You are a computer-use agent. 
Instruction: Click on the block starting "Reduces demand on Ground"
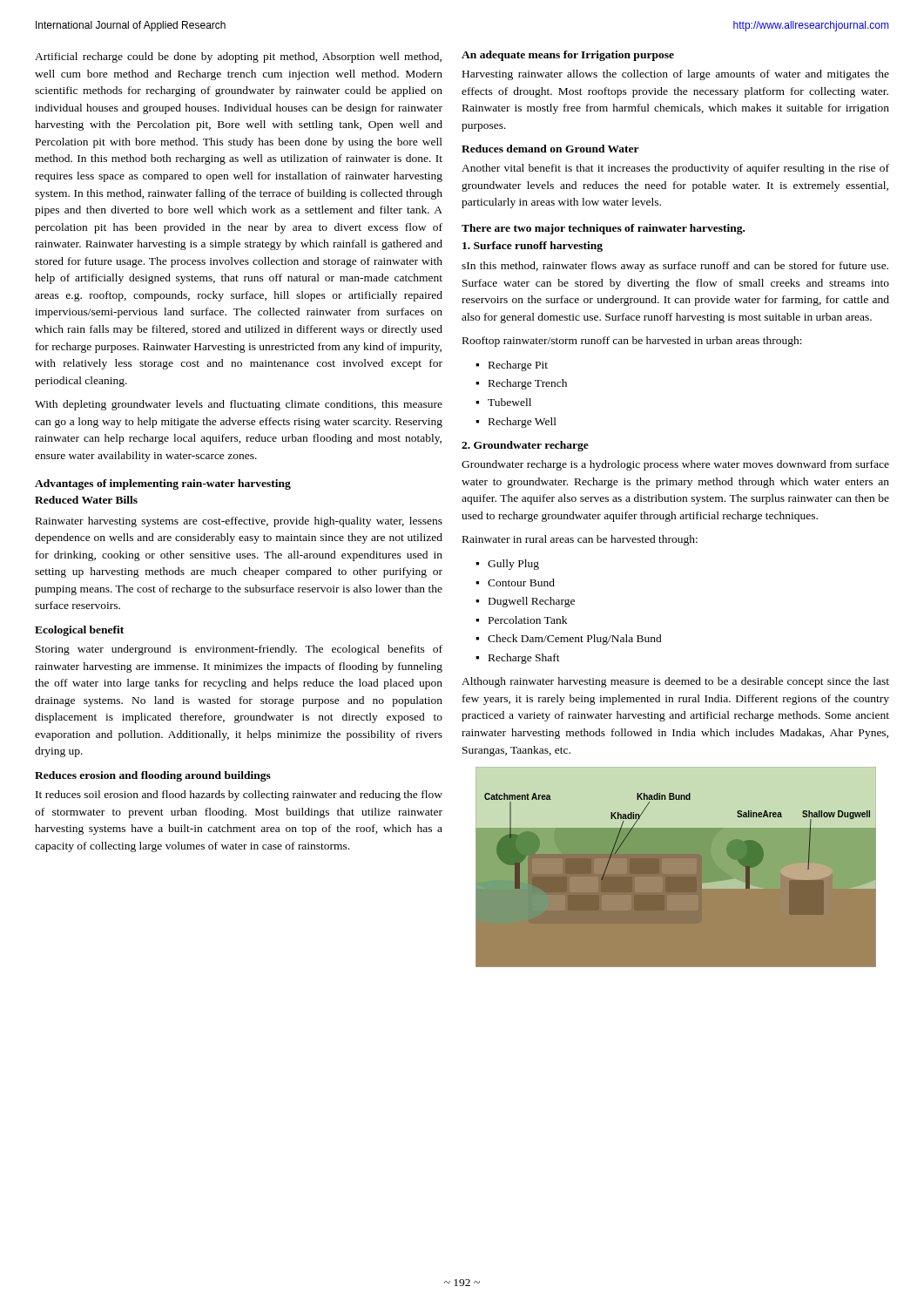pos(550,149)
